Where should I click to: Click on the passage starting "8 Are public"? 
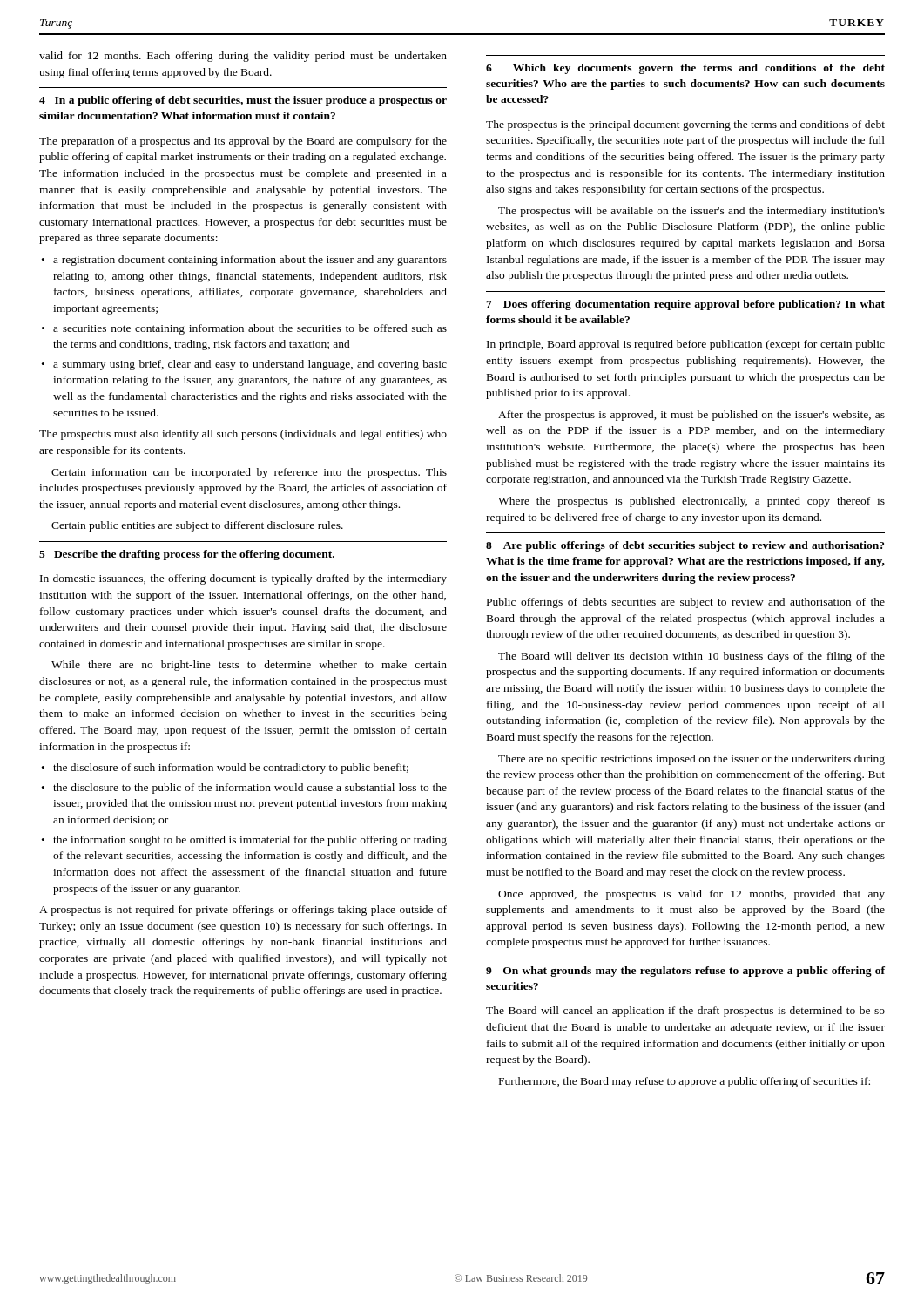click(x=685, y=562)
